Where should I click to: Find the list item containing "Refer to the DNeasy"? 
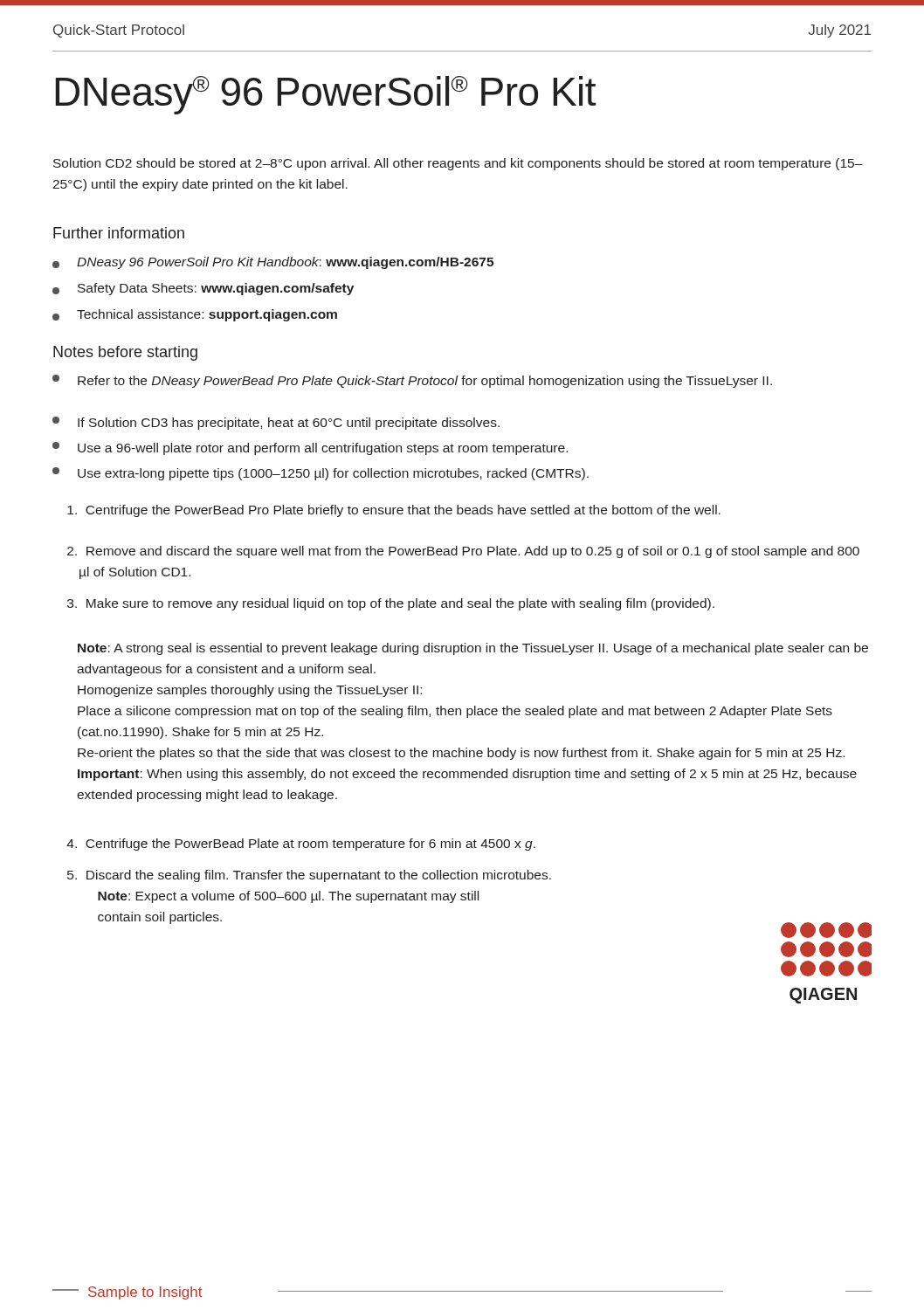point(413,381)
